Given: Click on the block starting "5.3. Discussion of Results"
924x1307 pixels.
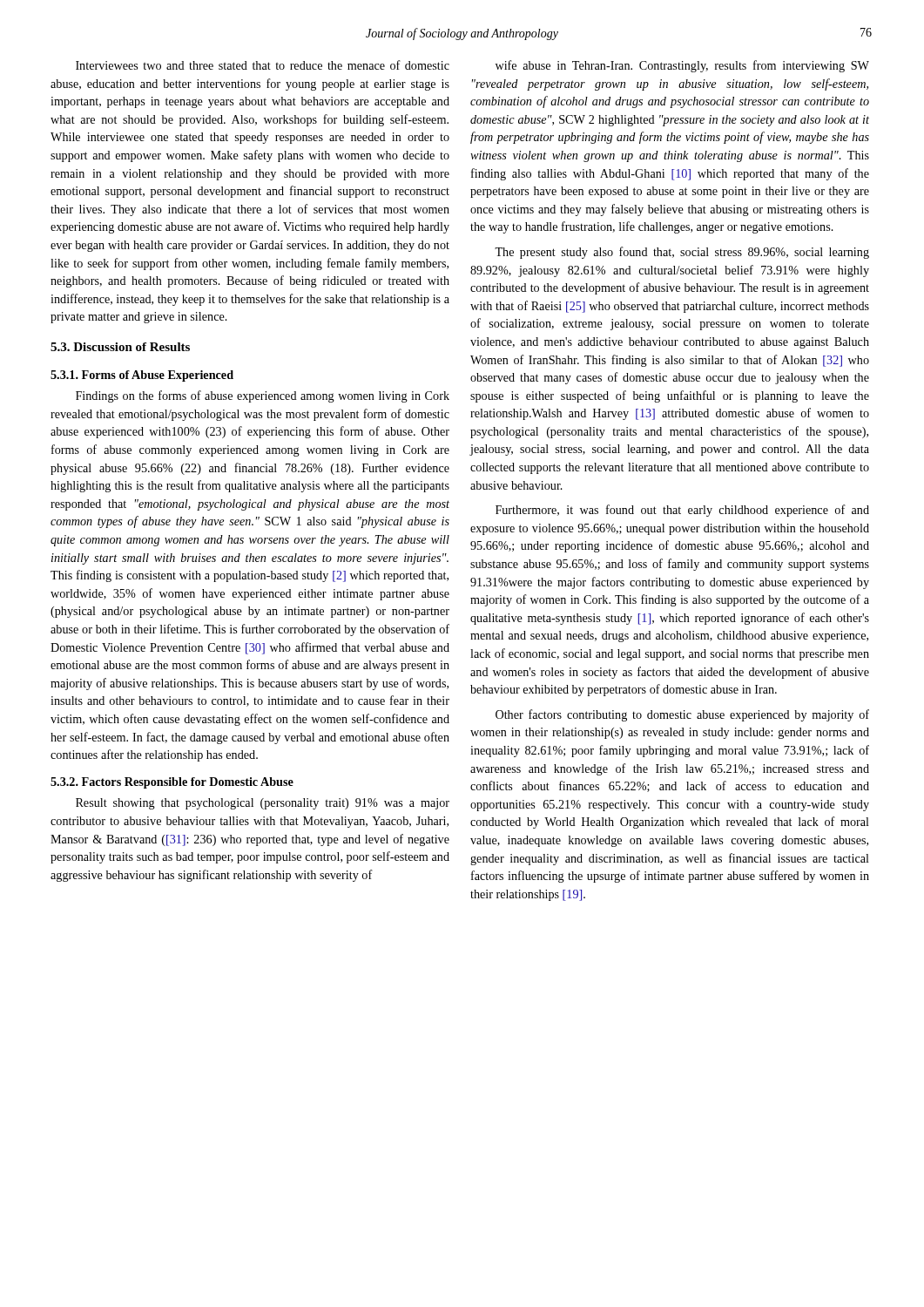Looking at the screenshot, I should pos(120,347).
